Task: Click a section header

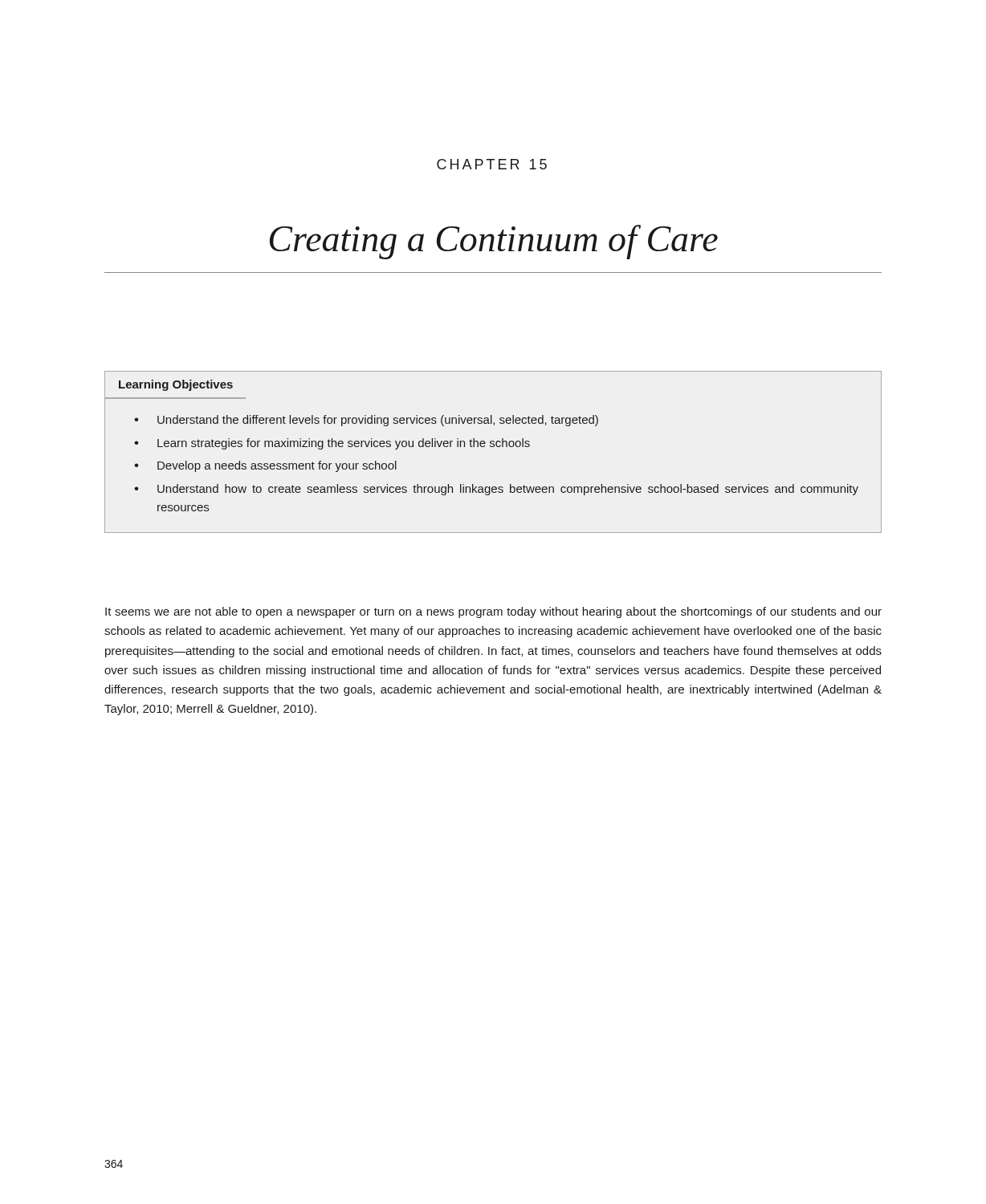Action: click(x=493, y=239)
